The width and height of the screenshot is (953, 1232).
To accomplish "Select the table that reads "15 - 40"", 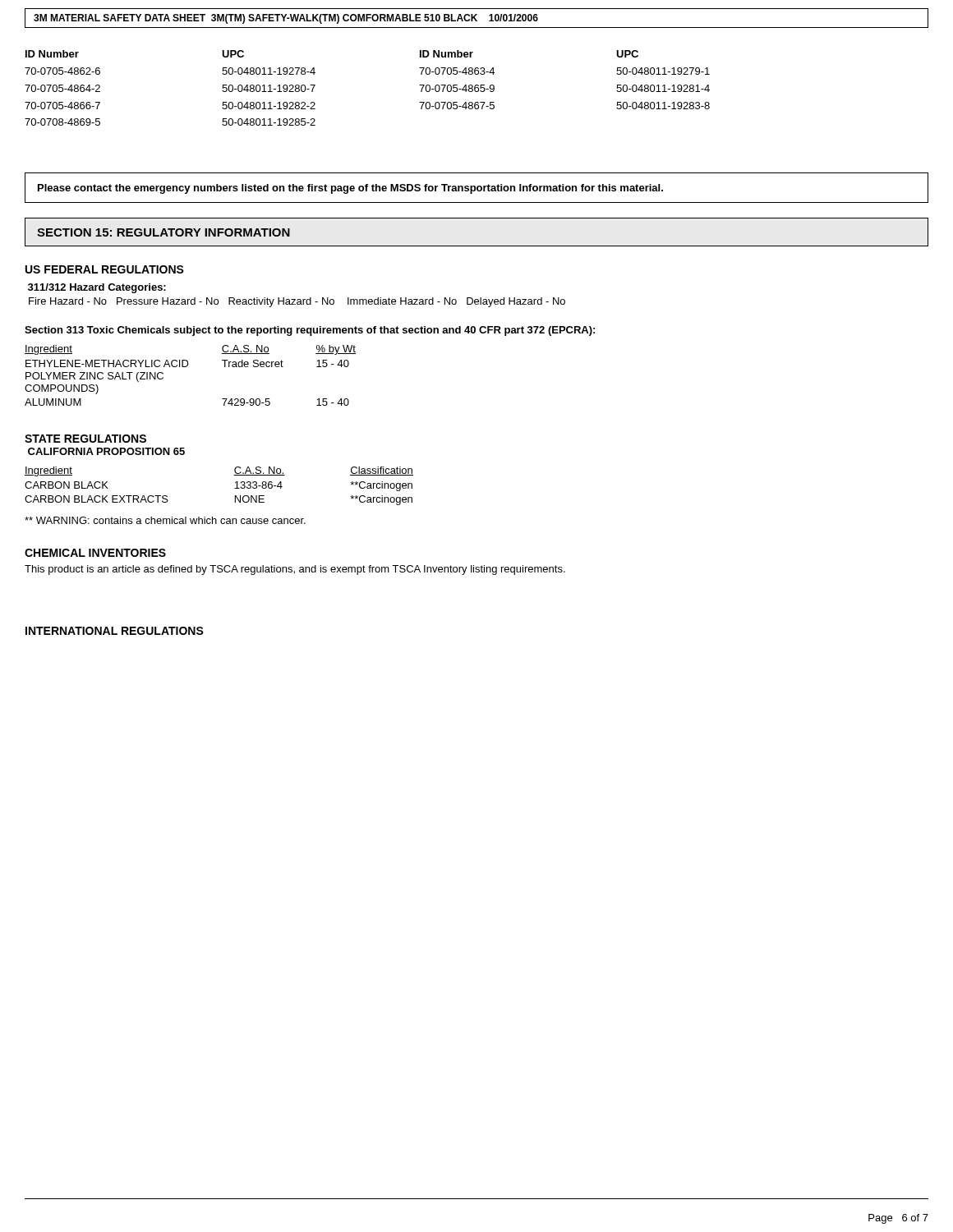I will click(x=476, y=376).
